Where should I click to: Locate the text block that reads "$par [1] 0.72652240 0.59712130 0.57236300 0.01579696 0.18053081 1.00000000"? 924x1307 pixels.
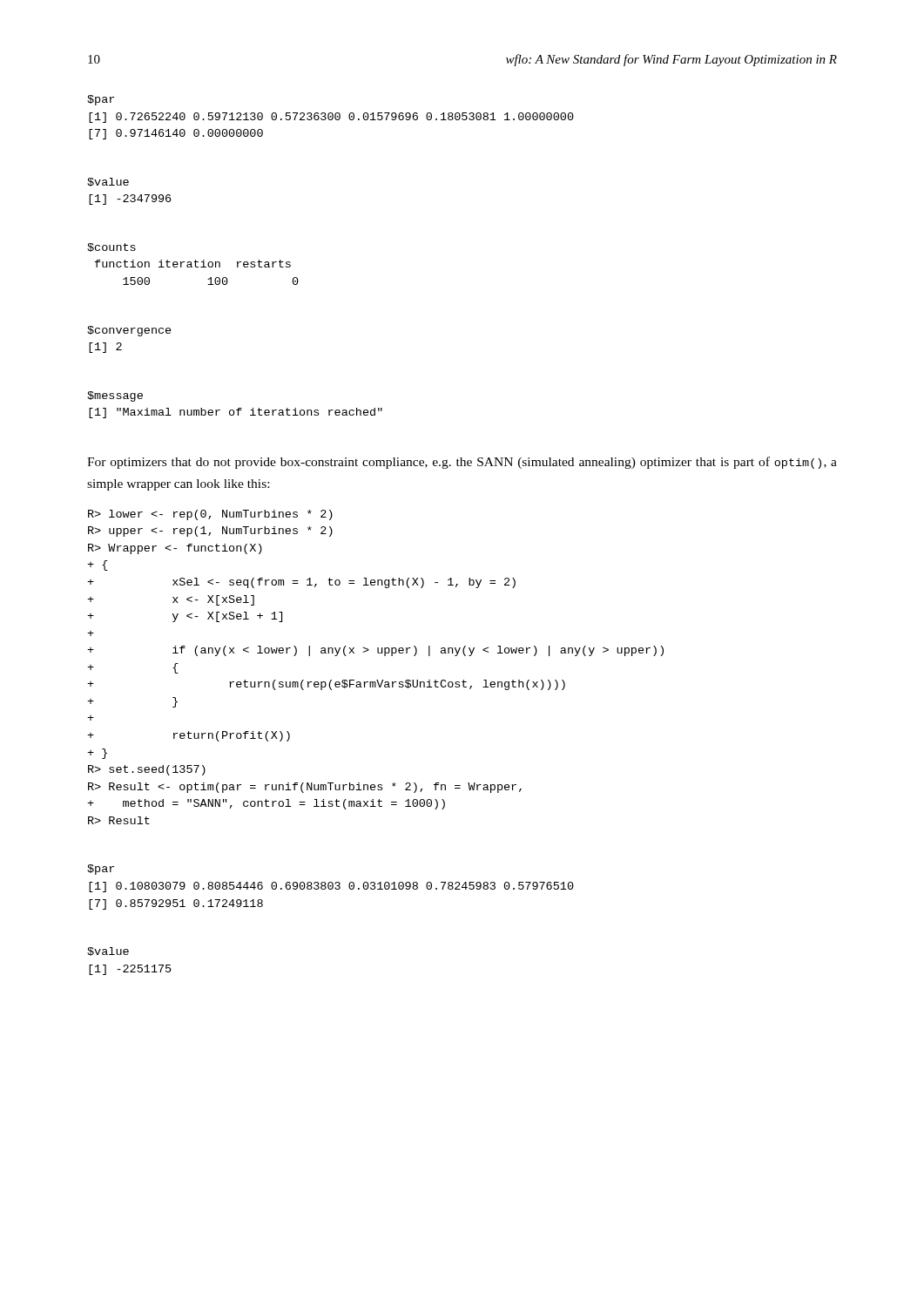[462, 117]
